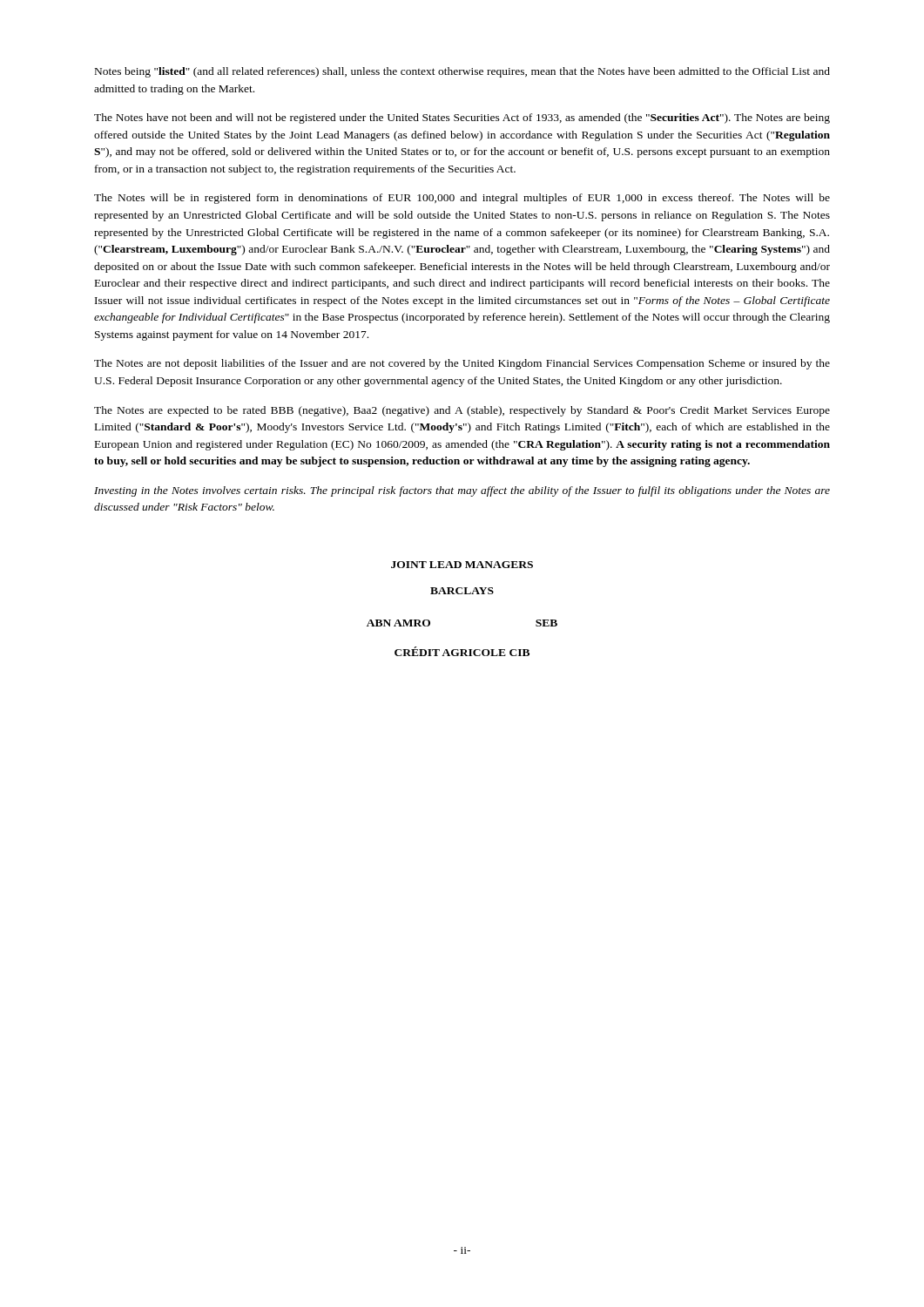
Task: Click on the text block containing "The Notes are not deposit"
Action: click(x=462, y=372)
